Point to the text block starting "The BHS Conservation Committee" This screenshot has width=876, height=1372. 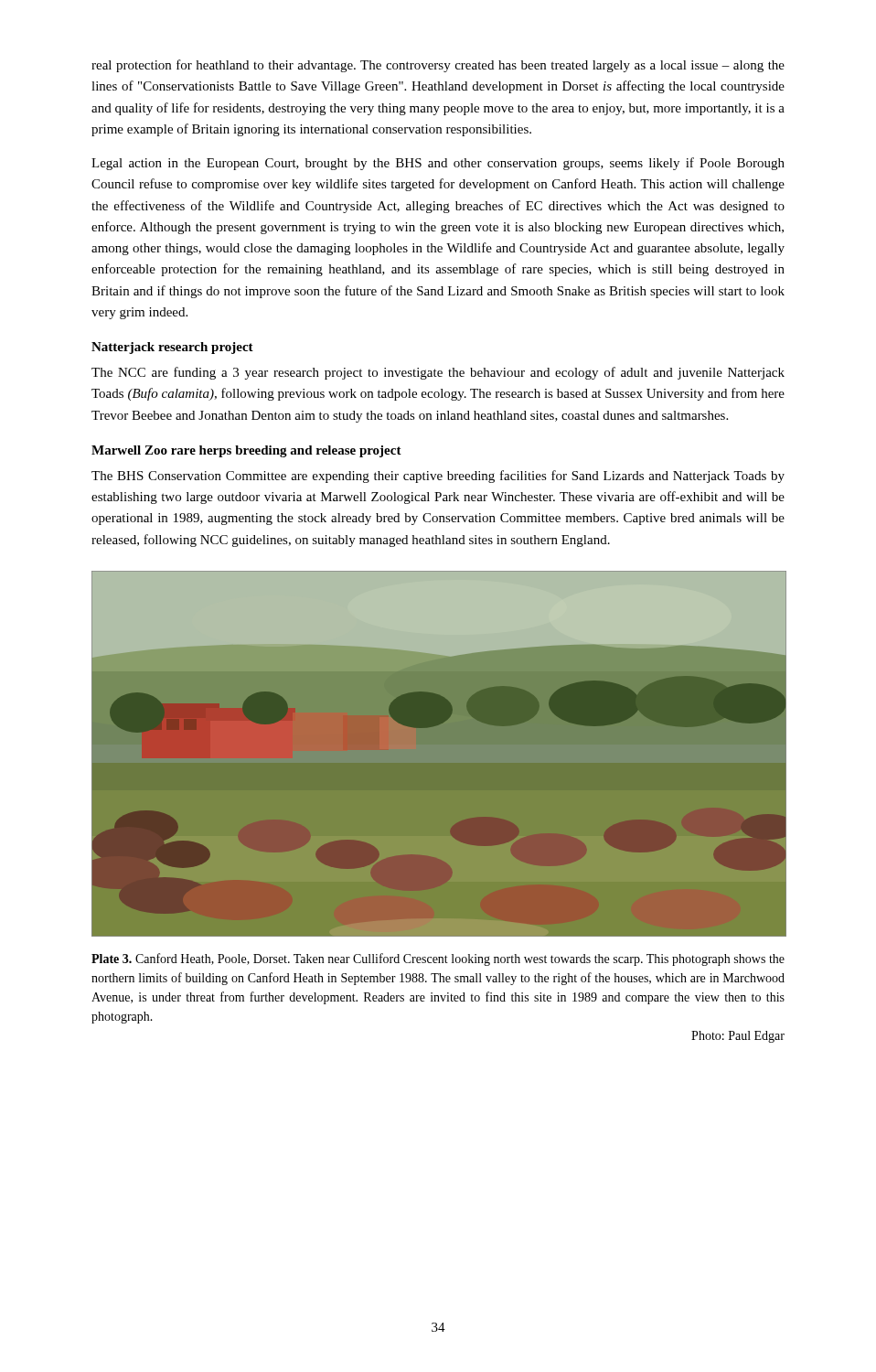pyautogui.click(x=438, y=507)
